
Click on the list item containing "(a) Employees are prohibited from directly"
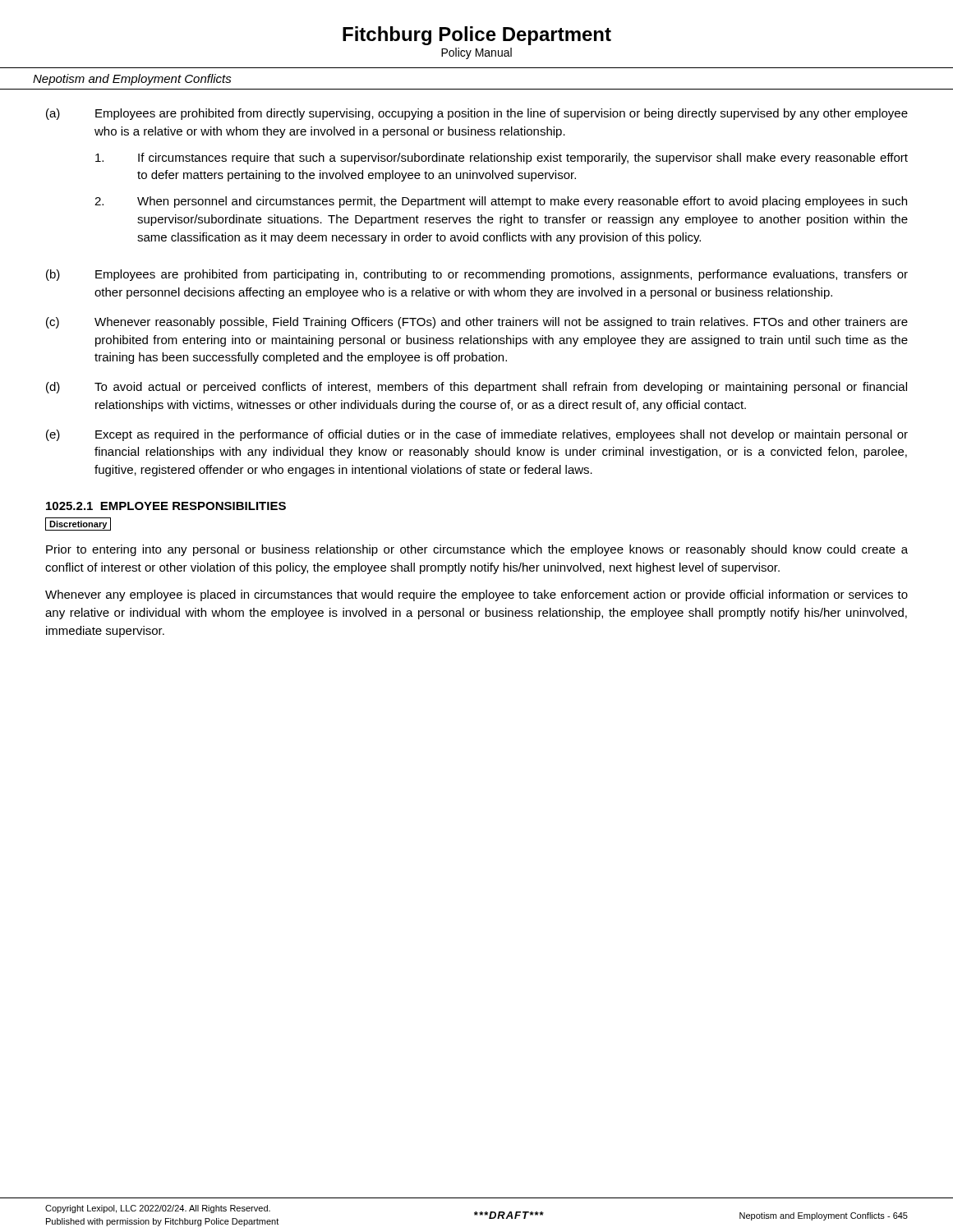coord(476,179)
